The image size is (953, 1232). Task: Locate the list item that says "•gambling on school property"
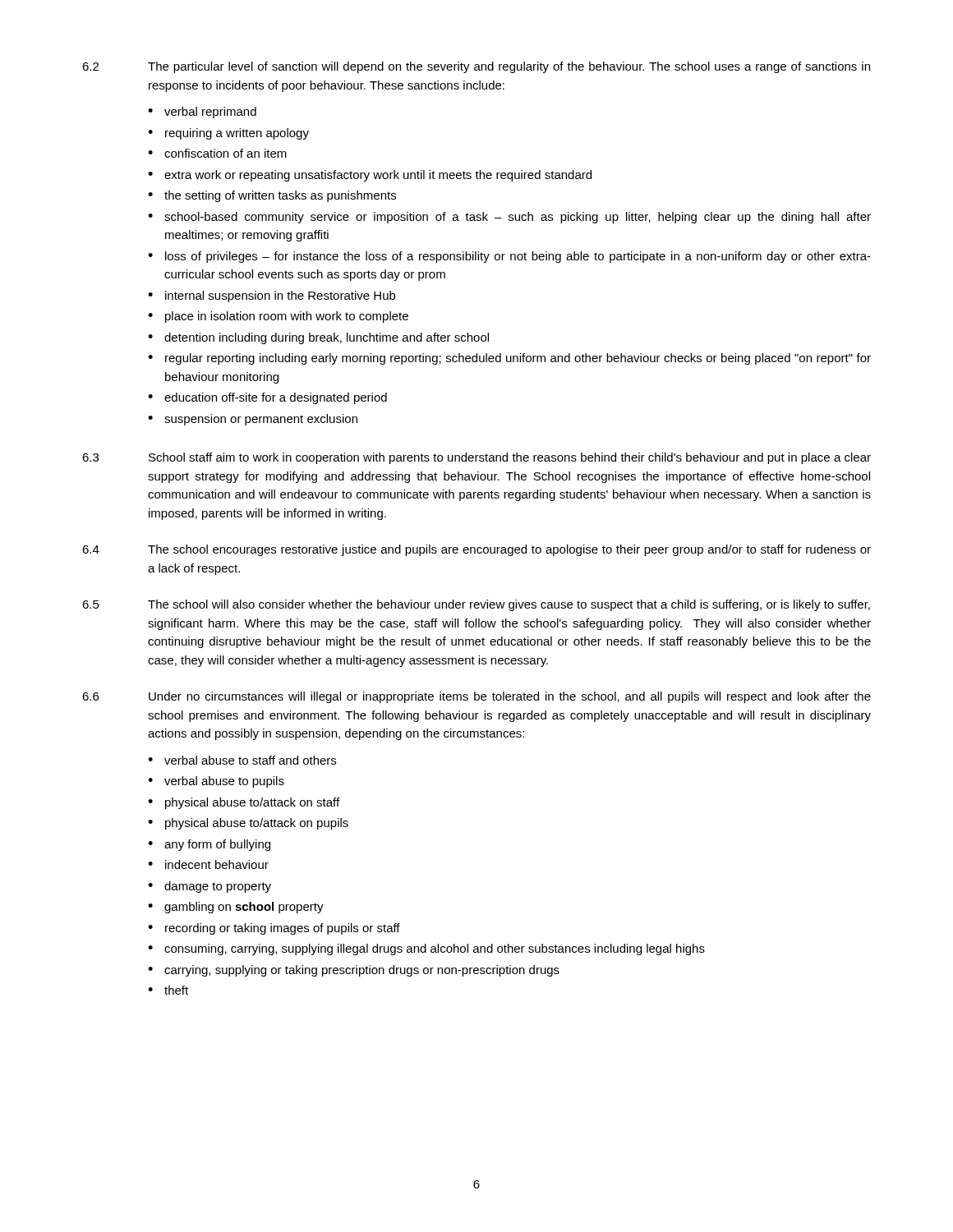click(x=236, y=908)
